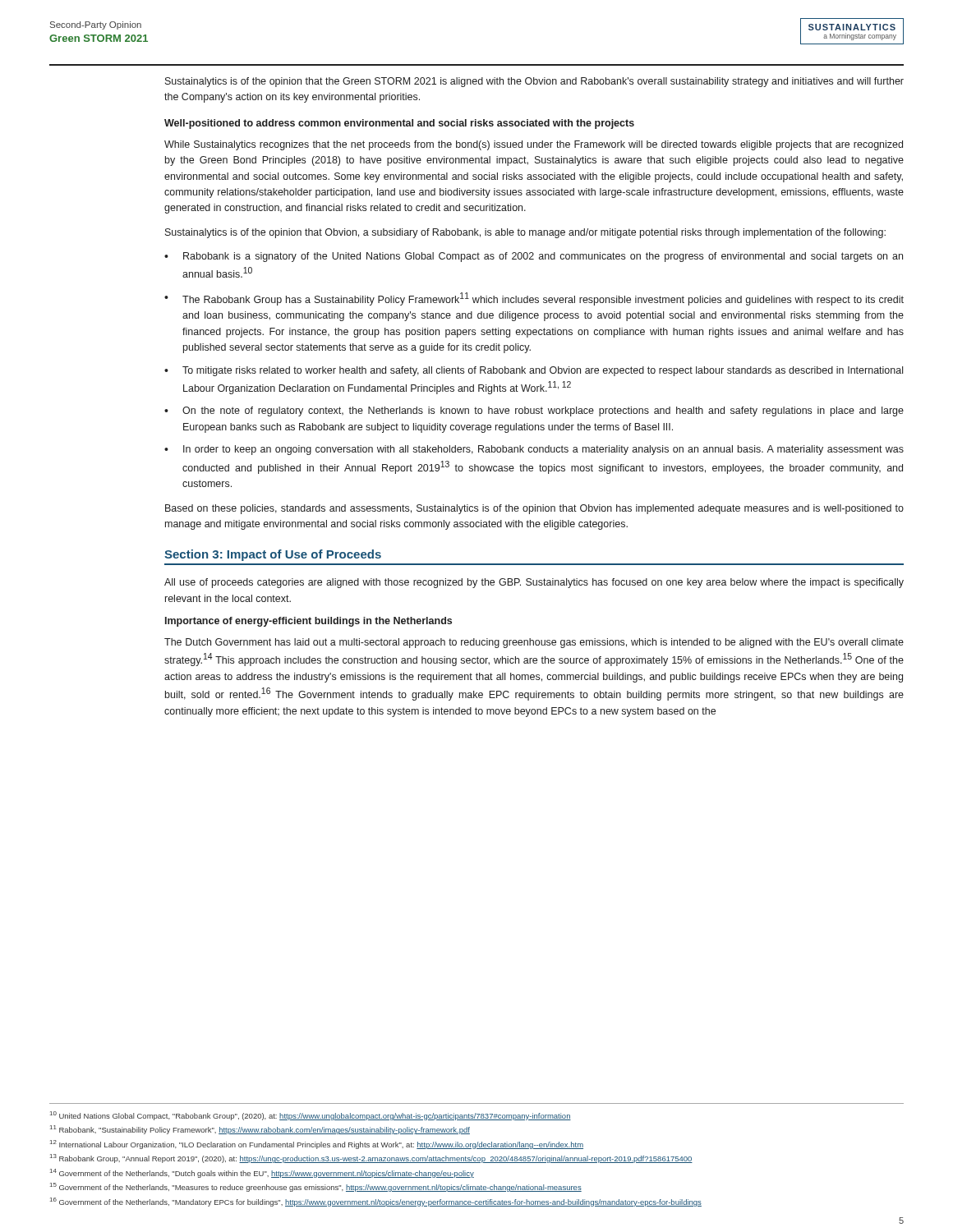Find the footnote with the text "10 United Nations"

(310, 1115)
